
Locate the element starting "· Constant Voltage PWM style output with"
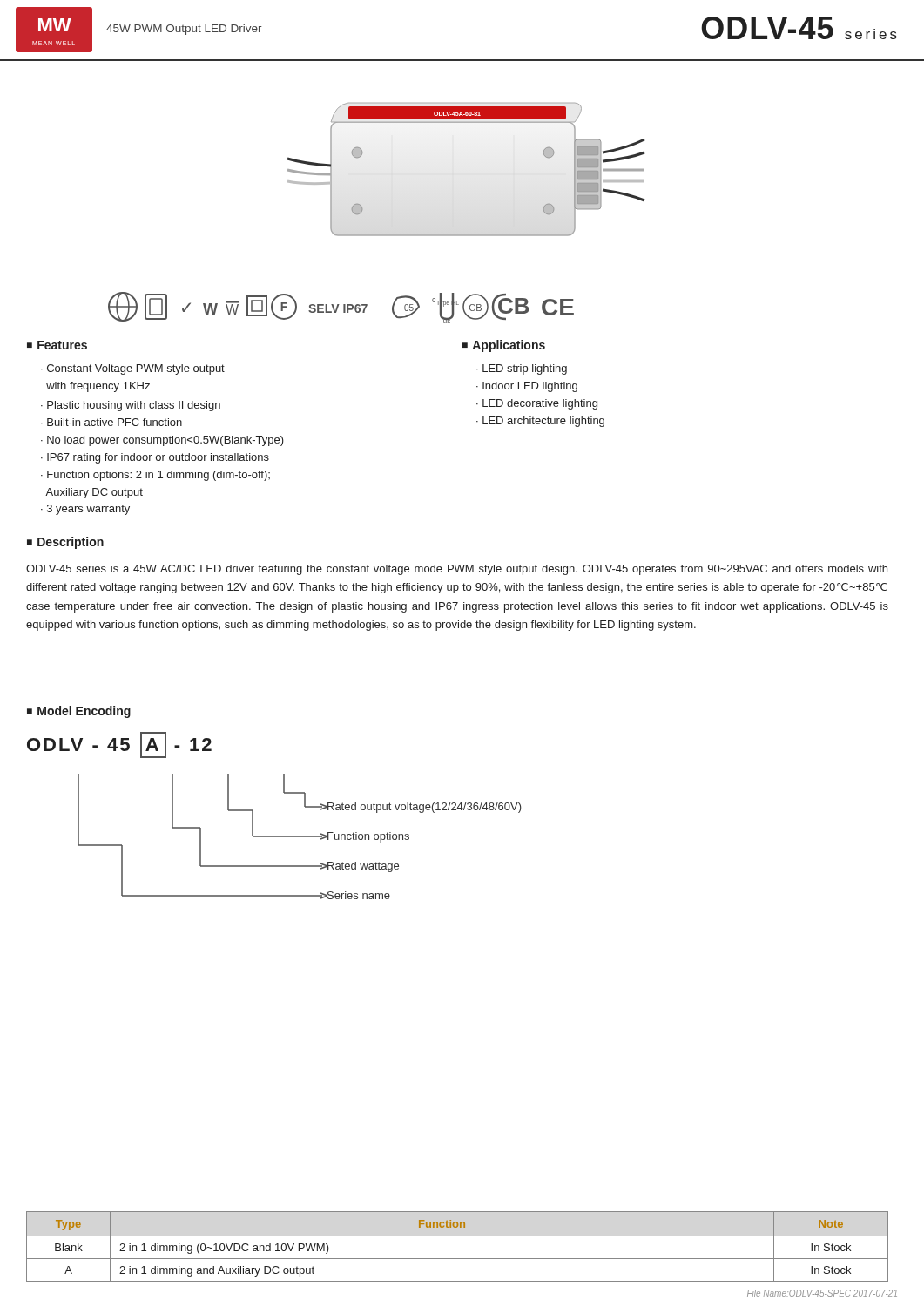[132, 377]
